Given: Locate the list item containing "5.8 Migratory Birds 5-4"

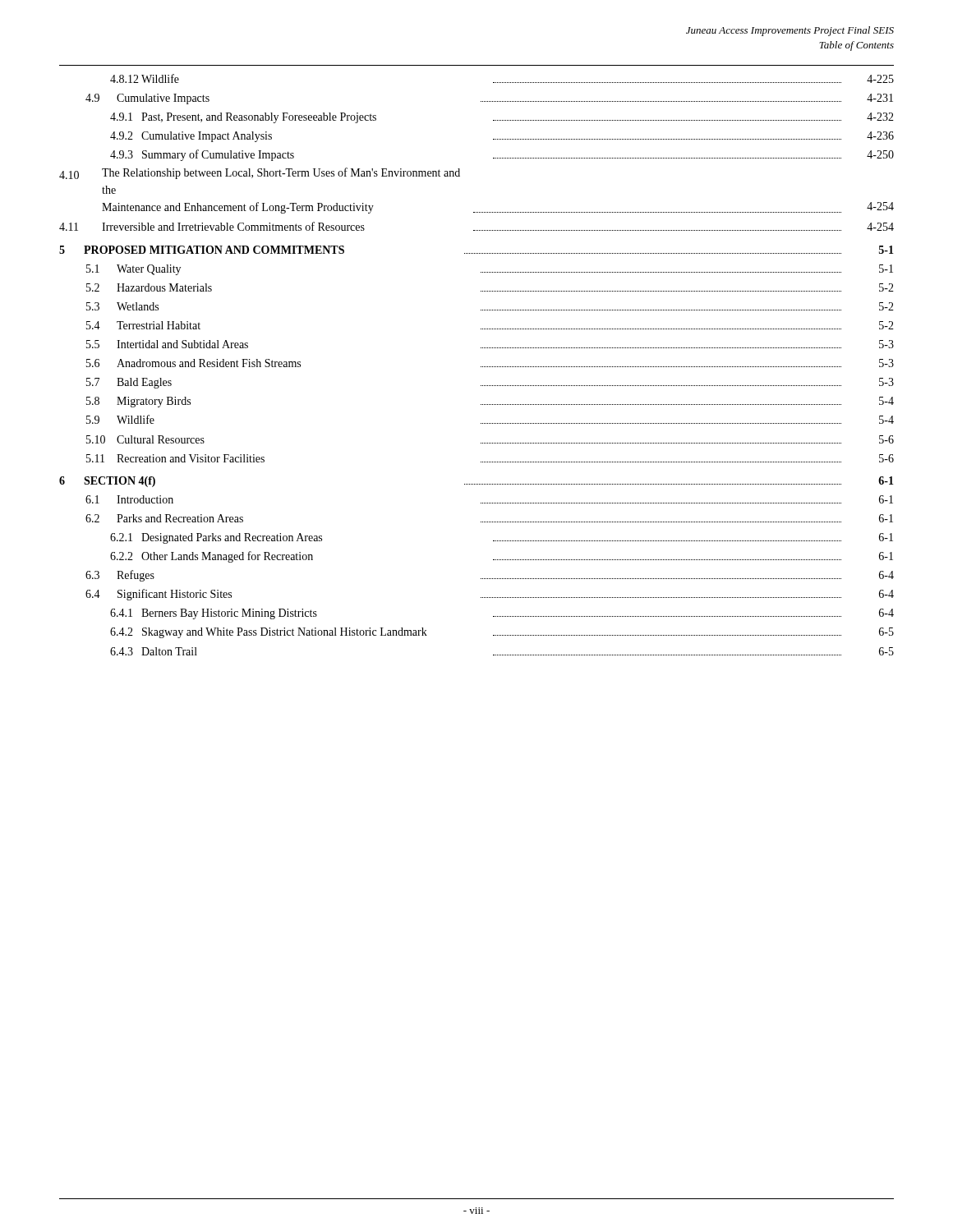Looking at the screenshot, I should point(476,402).
